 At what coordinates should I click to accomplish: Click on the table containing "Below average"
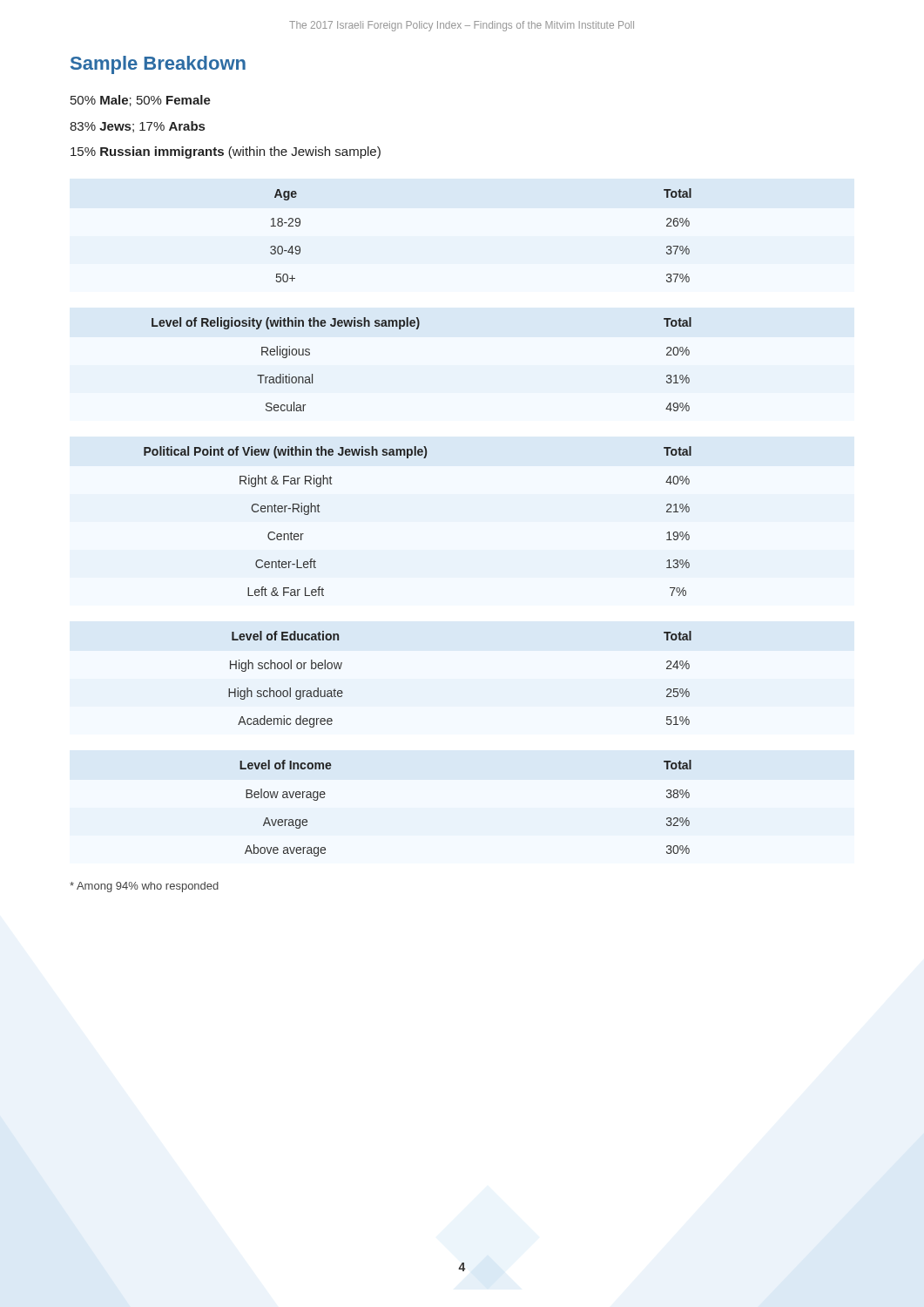point(462,806)
